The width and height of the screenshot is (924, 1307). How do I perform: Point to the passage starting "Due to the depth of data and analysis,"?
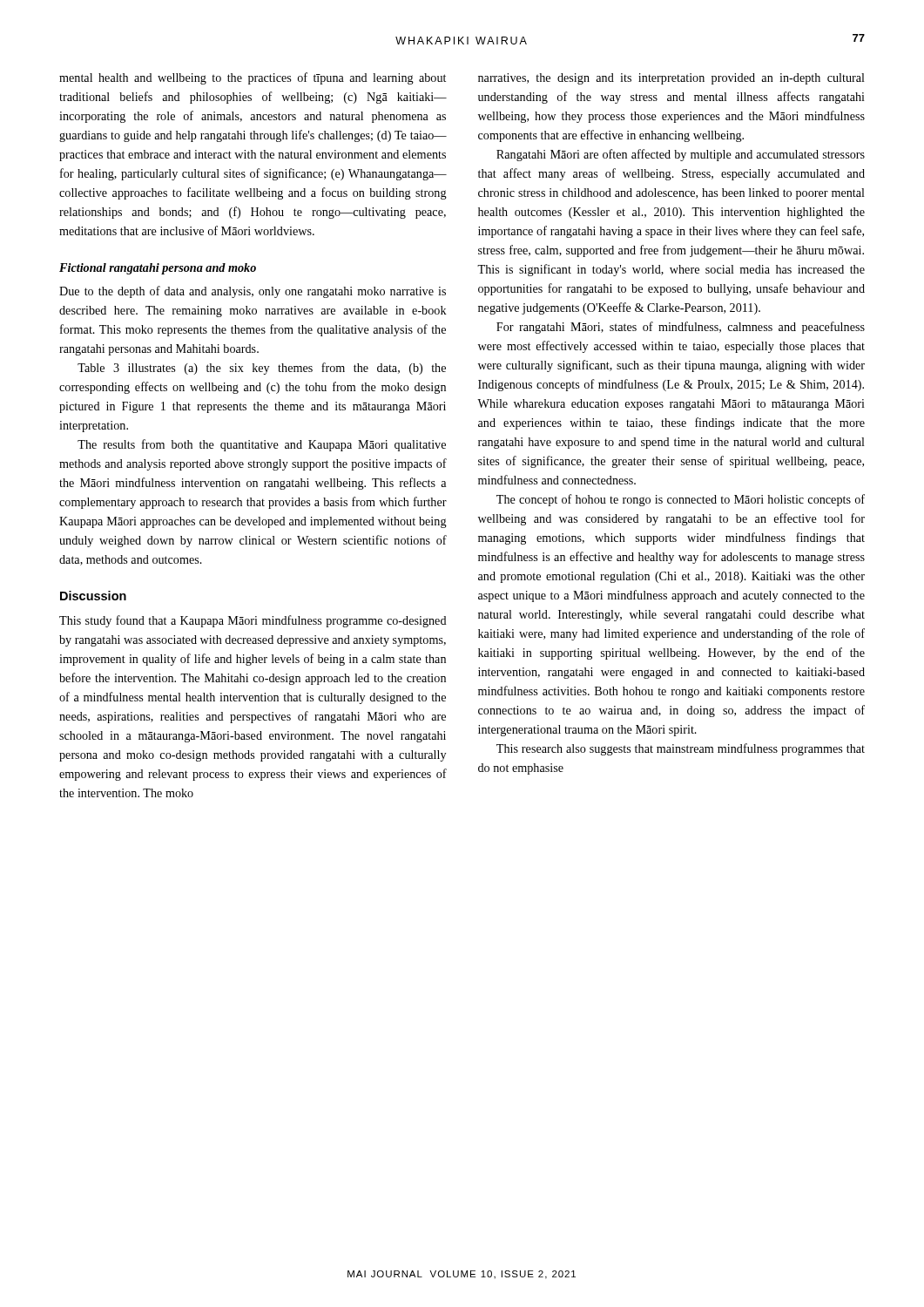pos(253,292)
